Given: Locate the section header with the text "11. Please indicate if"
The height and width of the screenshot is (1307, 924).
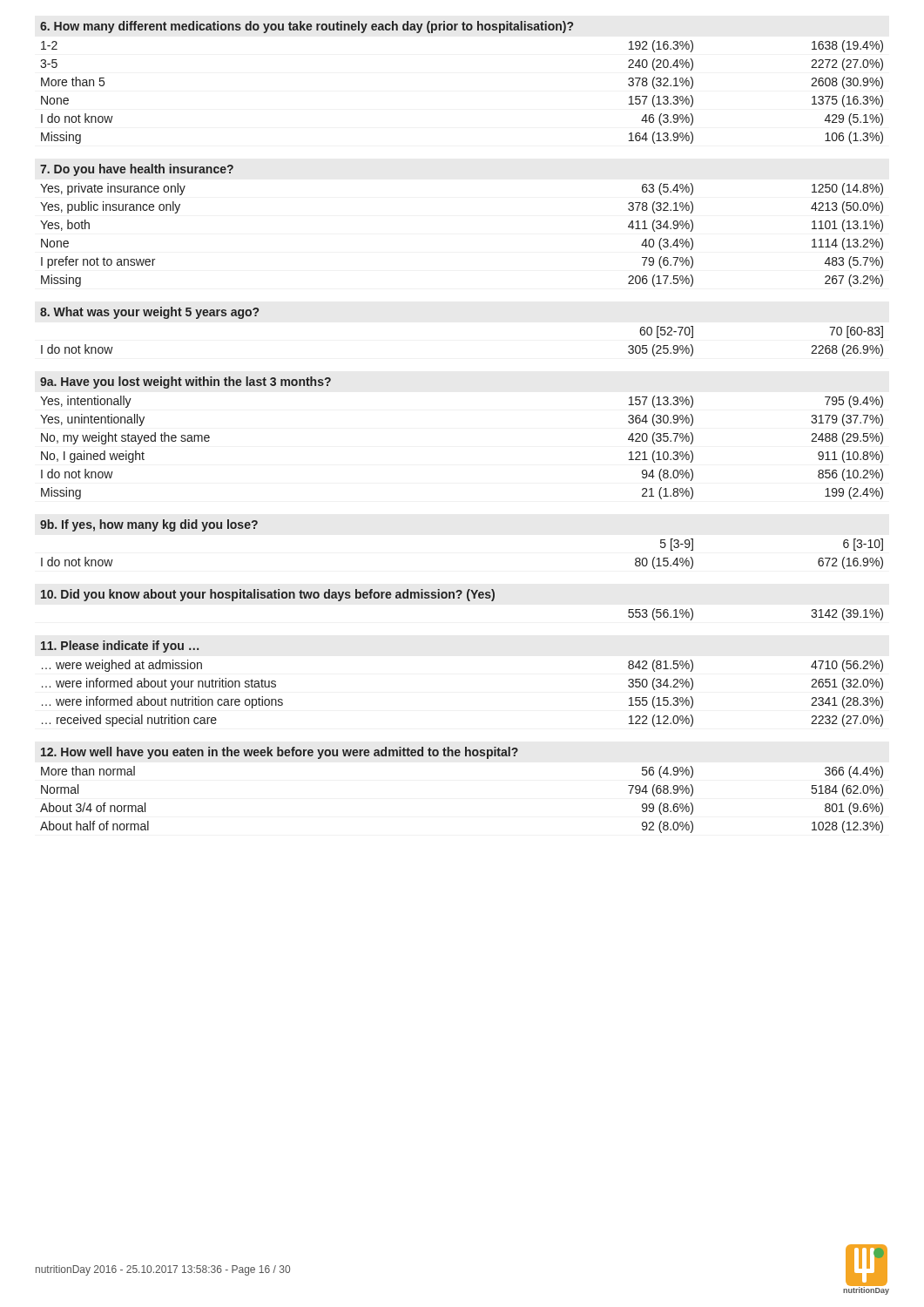Looking at the screenshot, I should [x=120, y=646].
